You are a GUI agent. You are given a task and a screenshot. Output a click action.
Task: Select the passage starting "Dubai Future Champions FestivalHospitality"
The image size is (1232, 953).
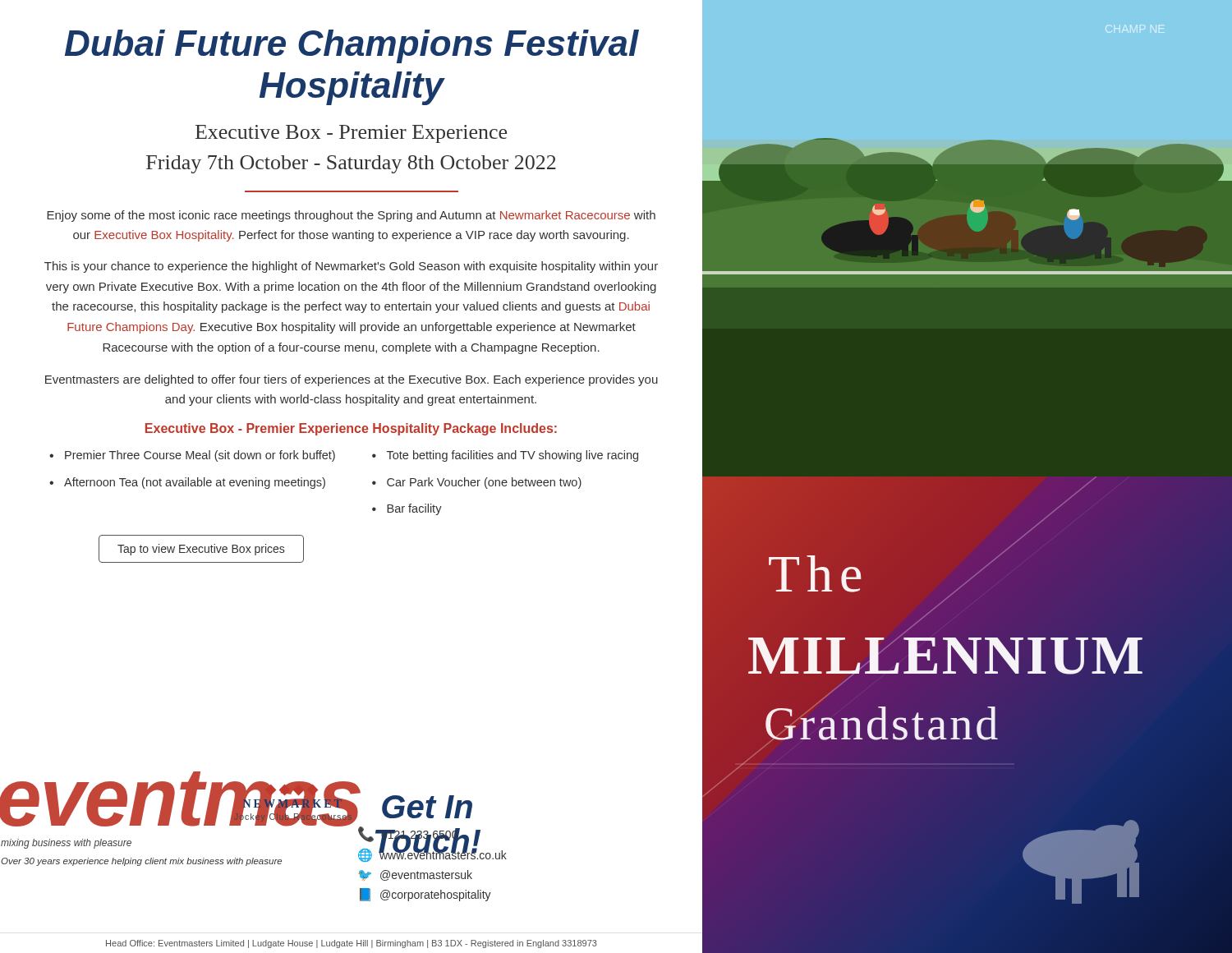pos(351,65)
